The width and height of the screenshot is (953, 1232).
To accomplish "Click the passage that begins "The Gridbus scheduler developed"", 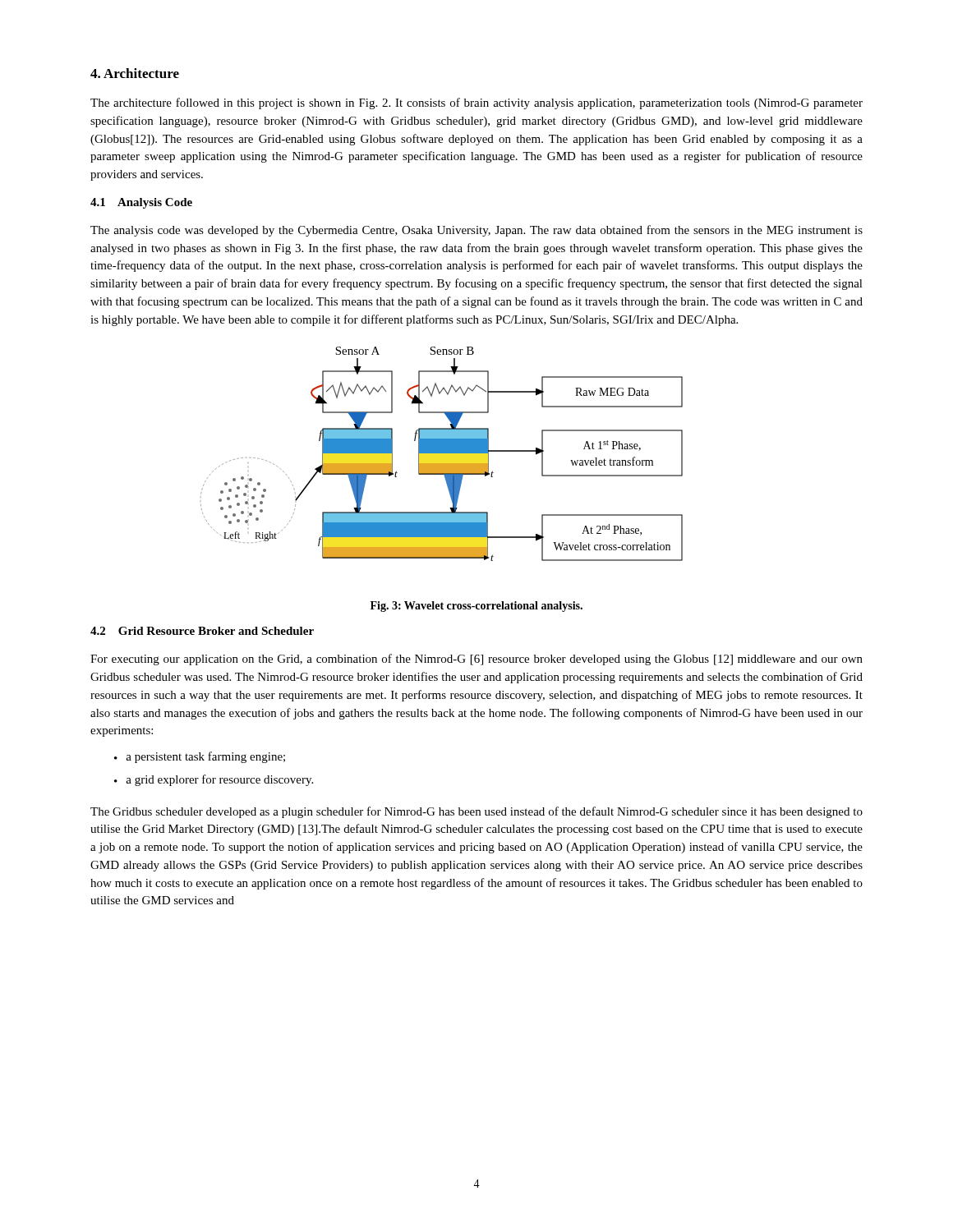I will [x=476, y=856].
